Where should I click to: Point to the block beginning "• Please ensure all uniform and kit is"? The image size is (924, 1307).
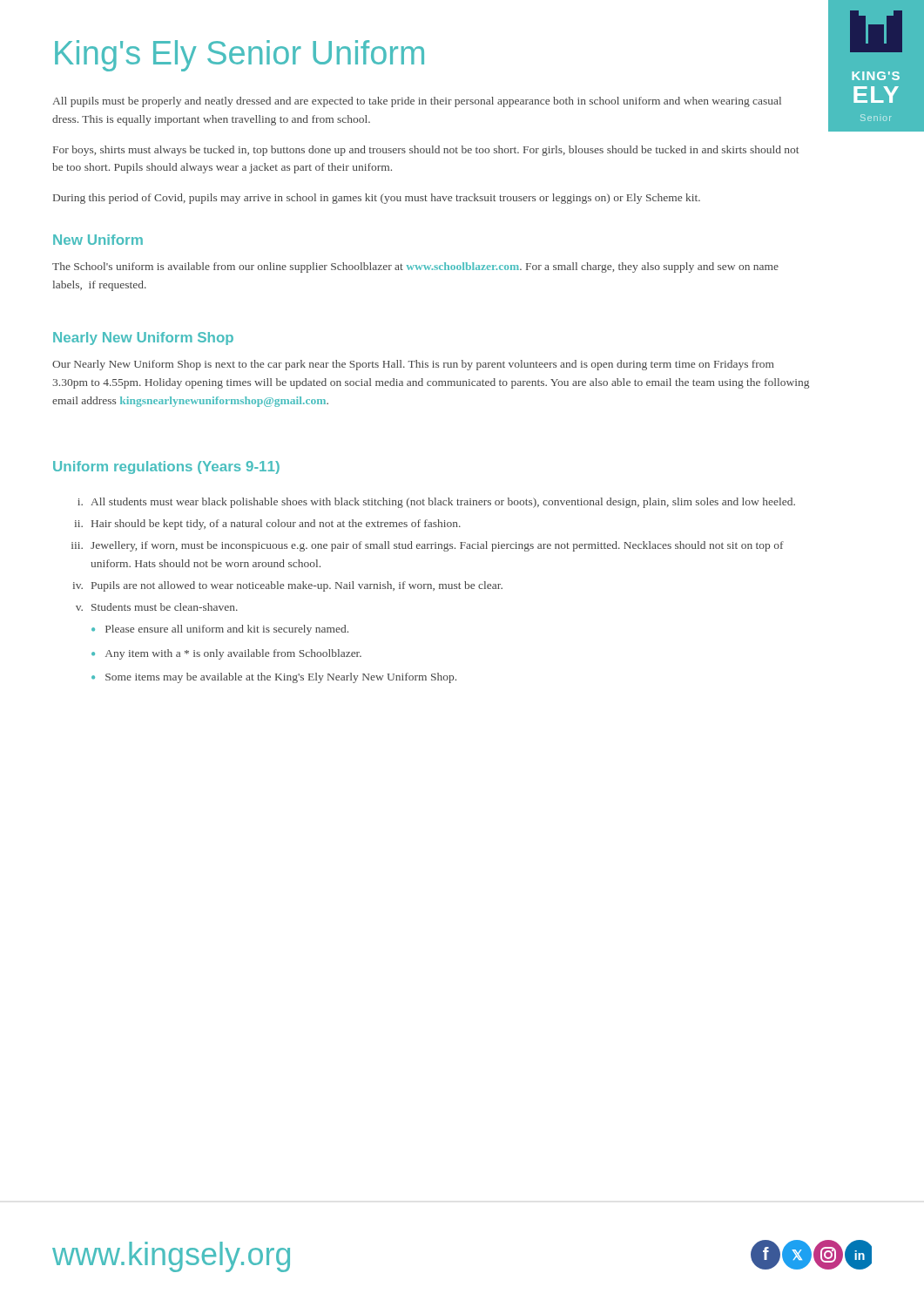click(x=220, y=630)
